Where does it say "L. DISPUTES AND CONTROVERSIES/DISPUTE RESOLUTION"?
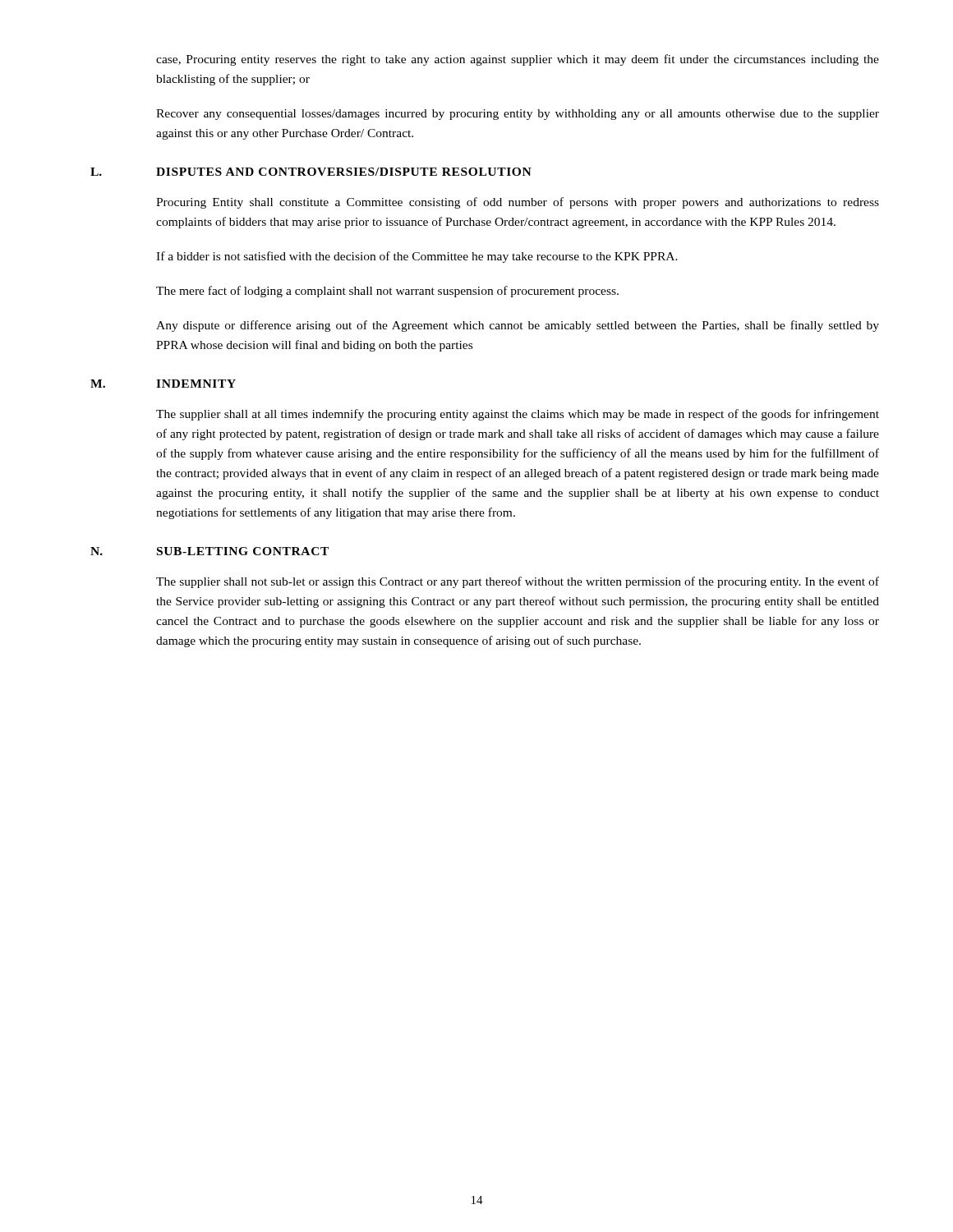The image size is (953, 1232). (x=311, y=172)
